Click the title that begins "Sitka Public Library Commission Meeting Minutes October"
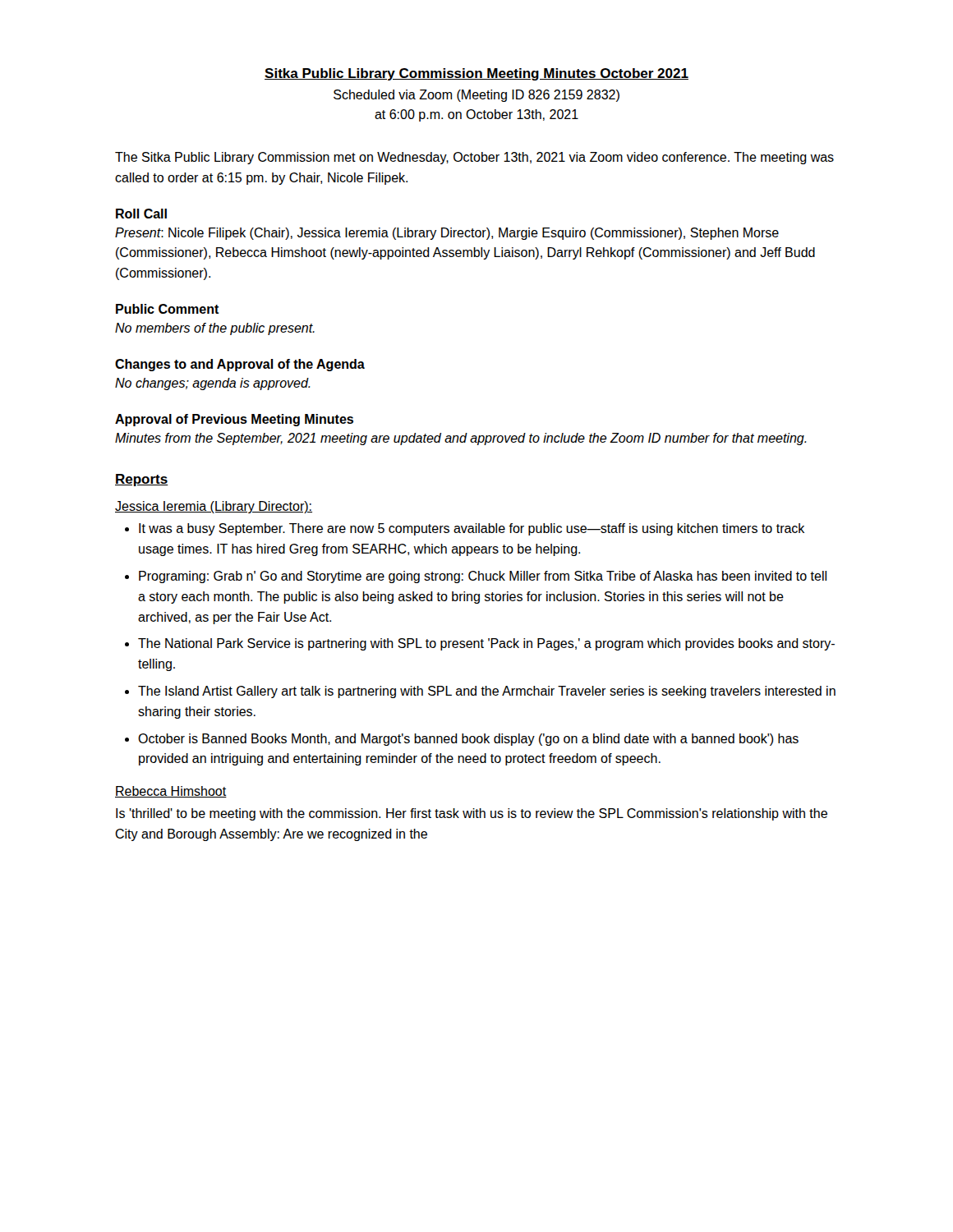The width and height of the screenshot is (953, 1232). (x=476, y=95)
